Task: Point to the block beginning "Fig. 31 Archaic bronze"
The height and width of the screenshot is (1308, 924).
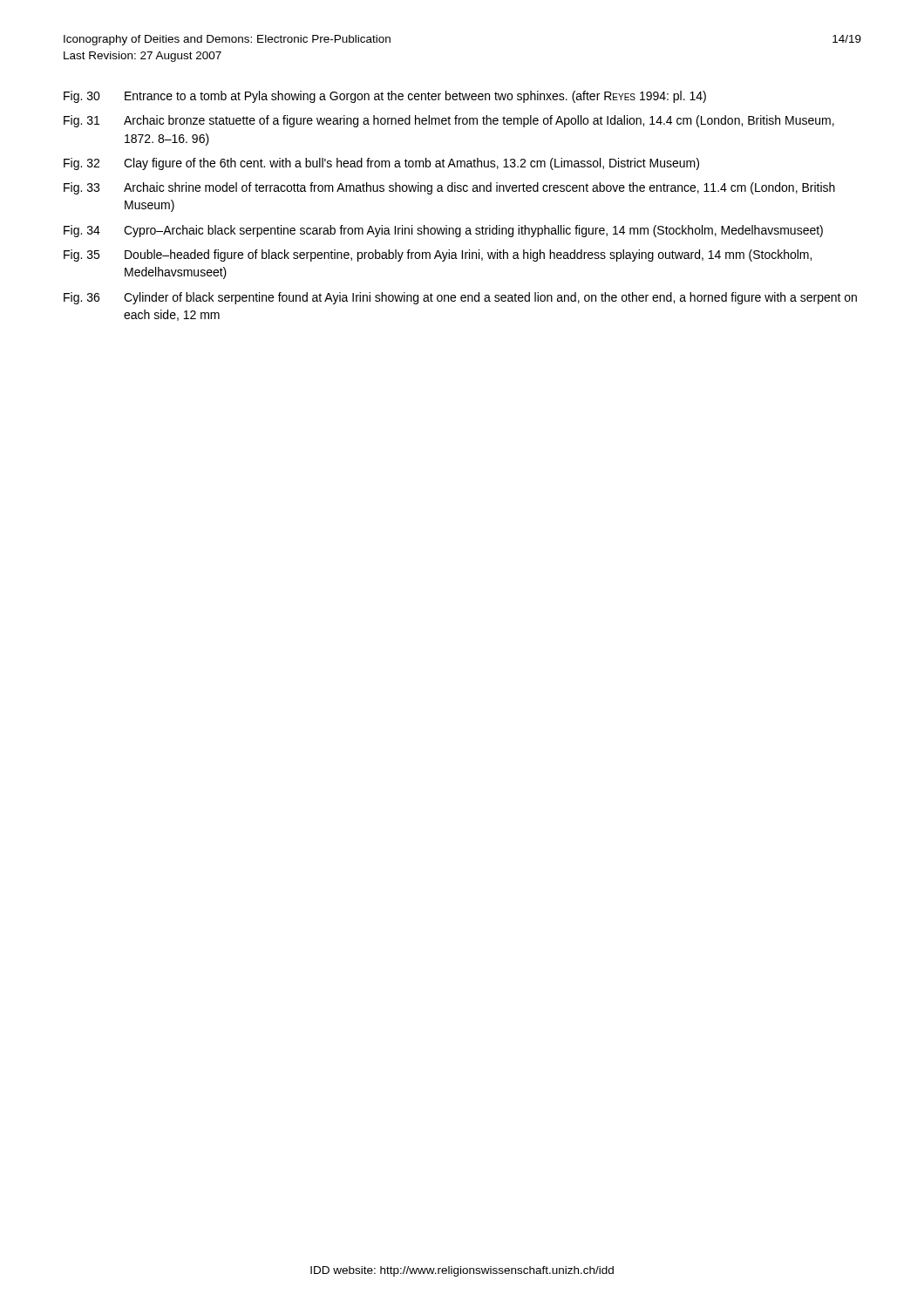Action: tap(462, 130)
